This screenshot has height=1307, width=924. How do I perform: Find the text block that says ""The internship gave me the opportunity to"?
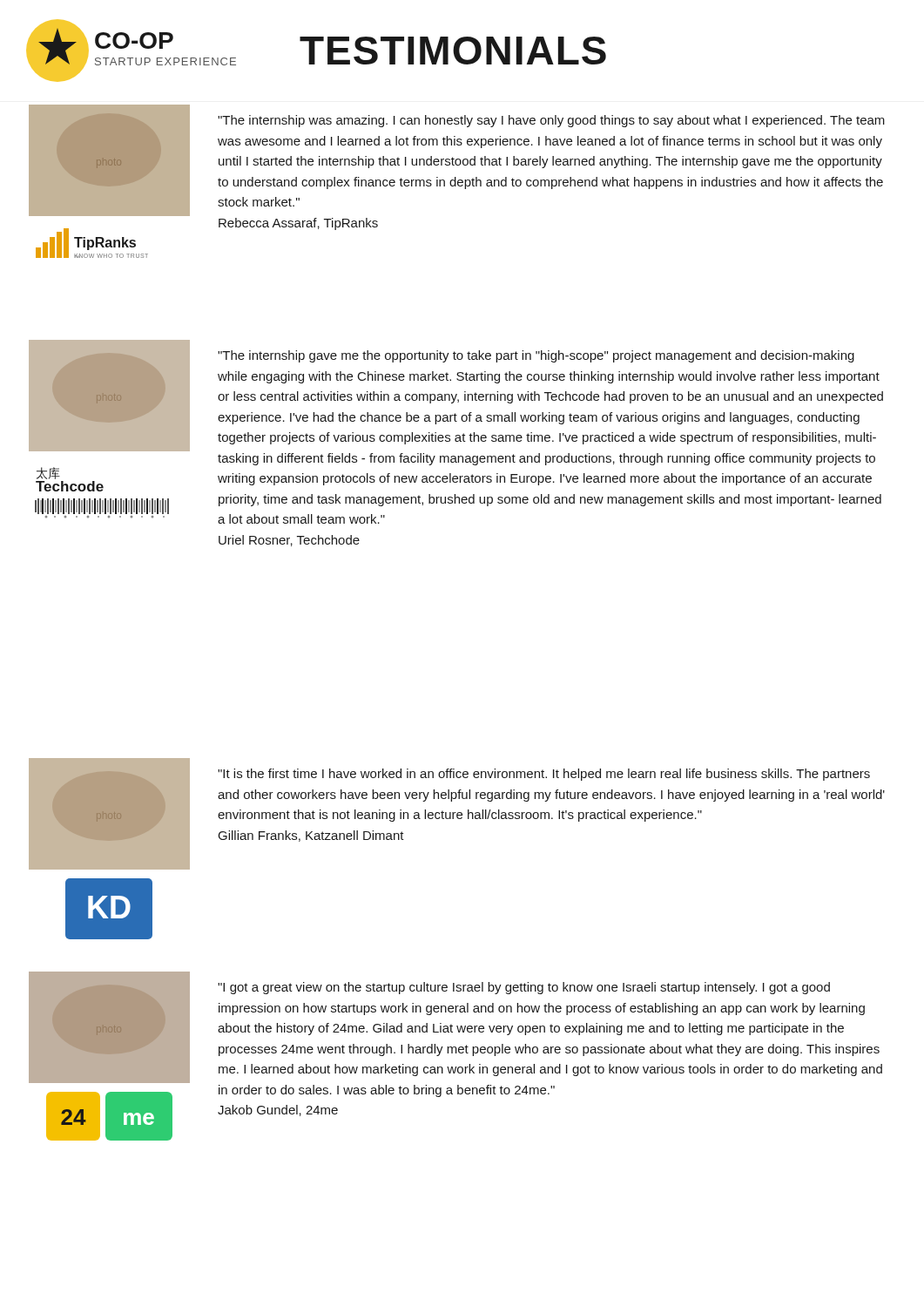(x=551, y=447)
